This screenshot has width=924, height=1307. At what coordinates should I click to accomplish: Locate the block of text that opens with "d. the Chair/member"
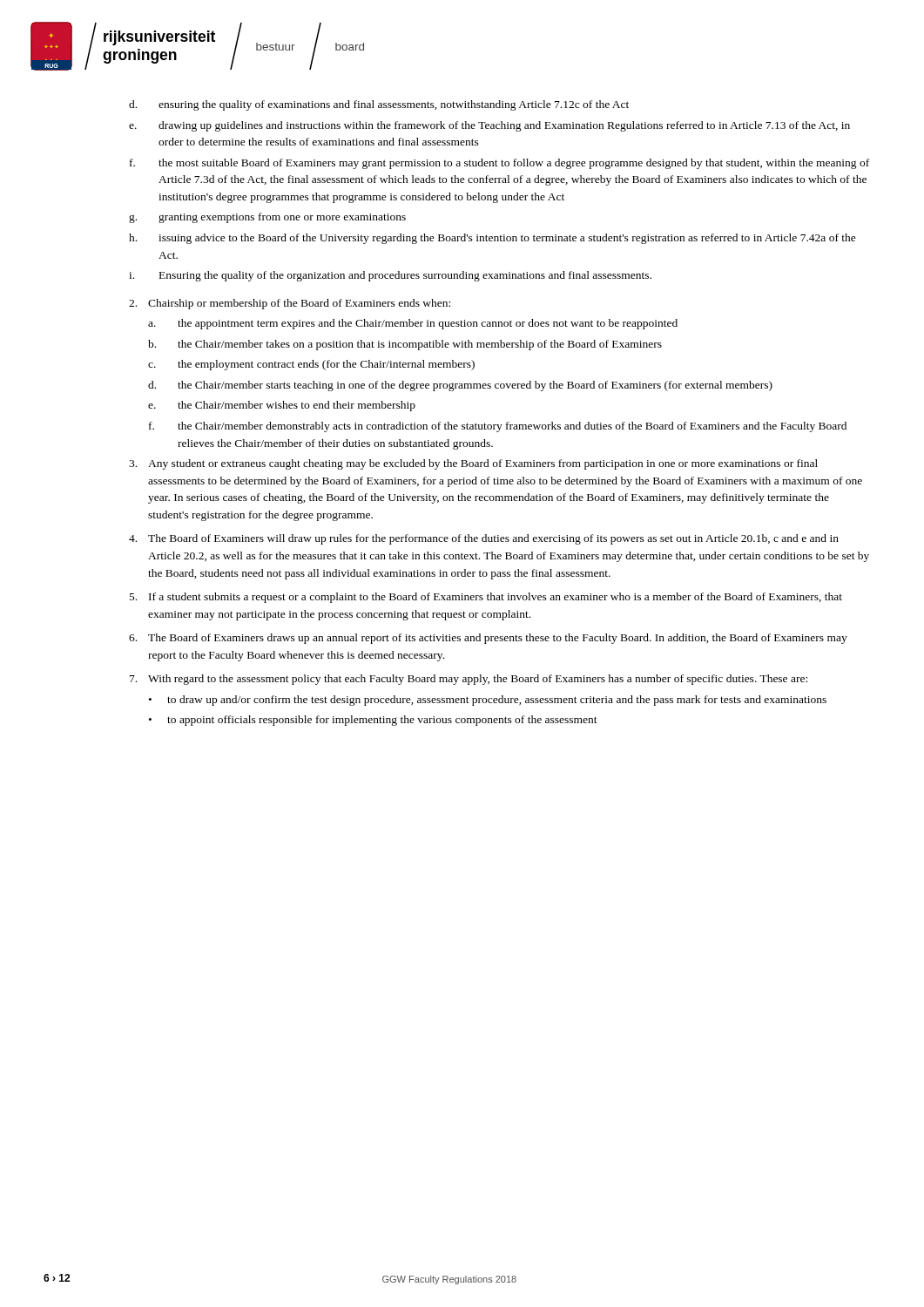click(460, 385)
